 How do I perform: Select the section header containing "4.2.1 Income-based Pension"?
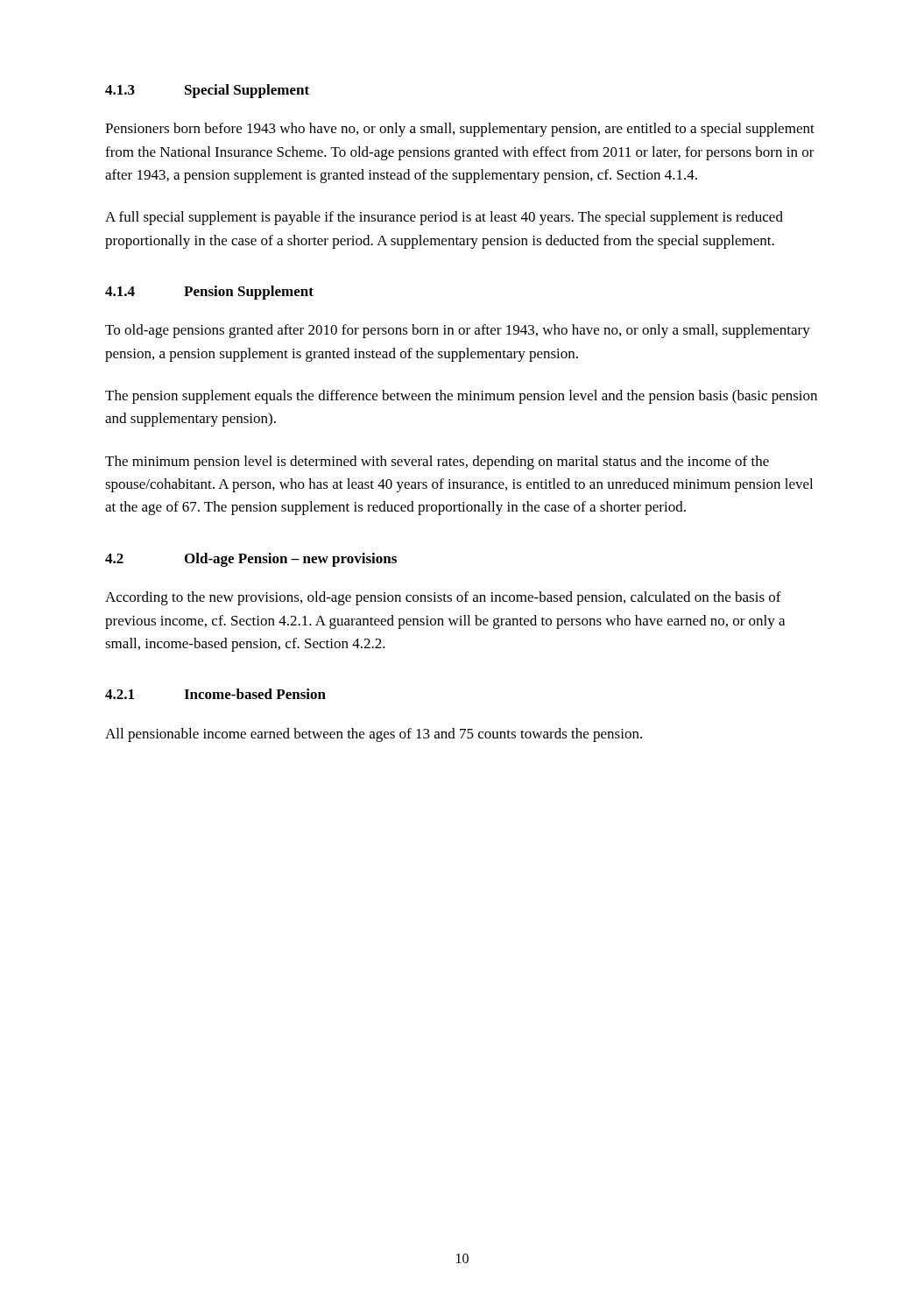(x=215, y=695)
